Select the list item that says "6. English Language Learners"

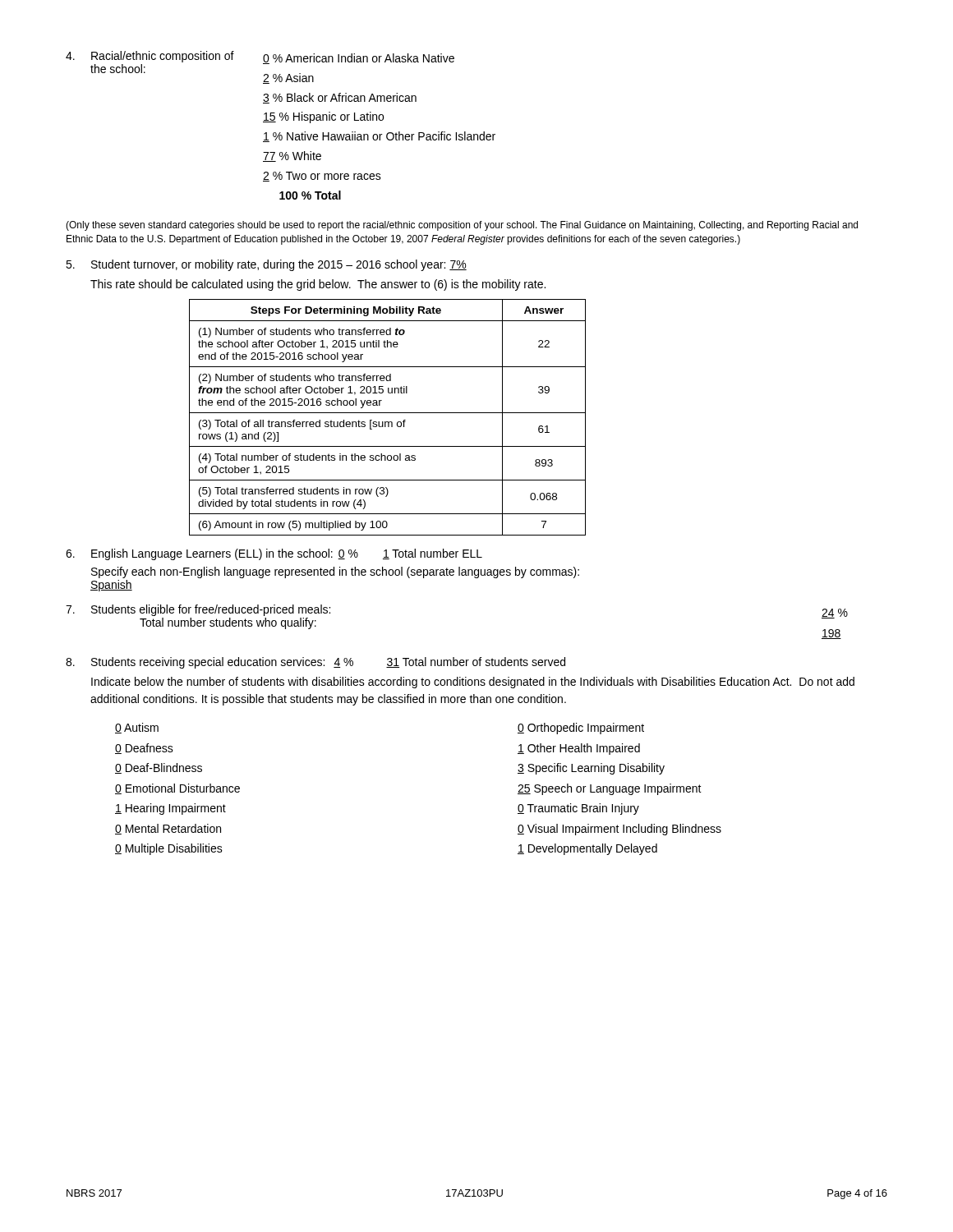[x=476, y=554]
